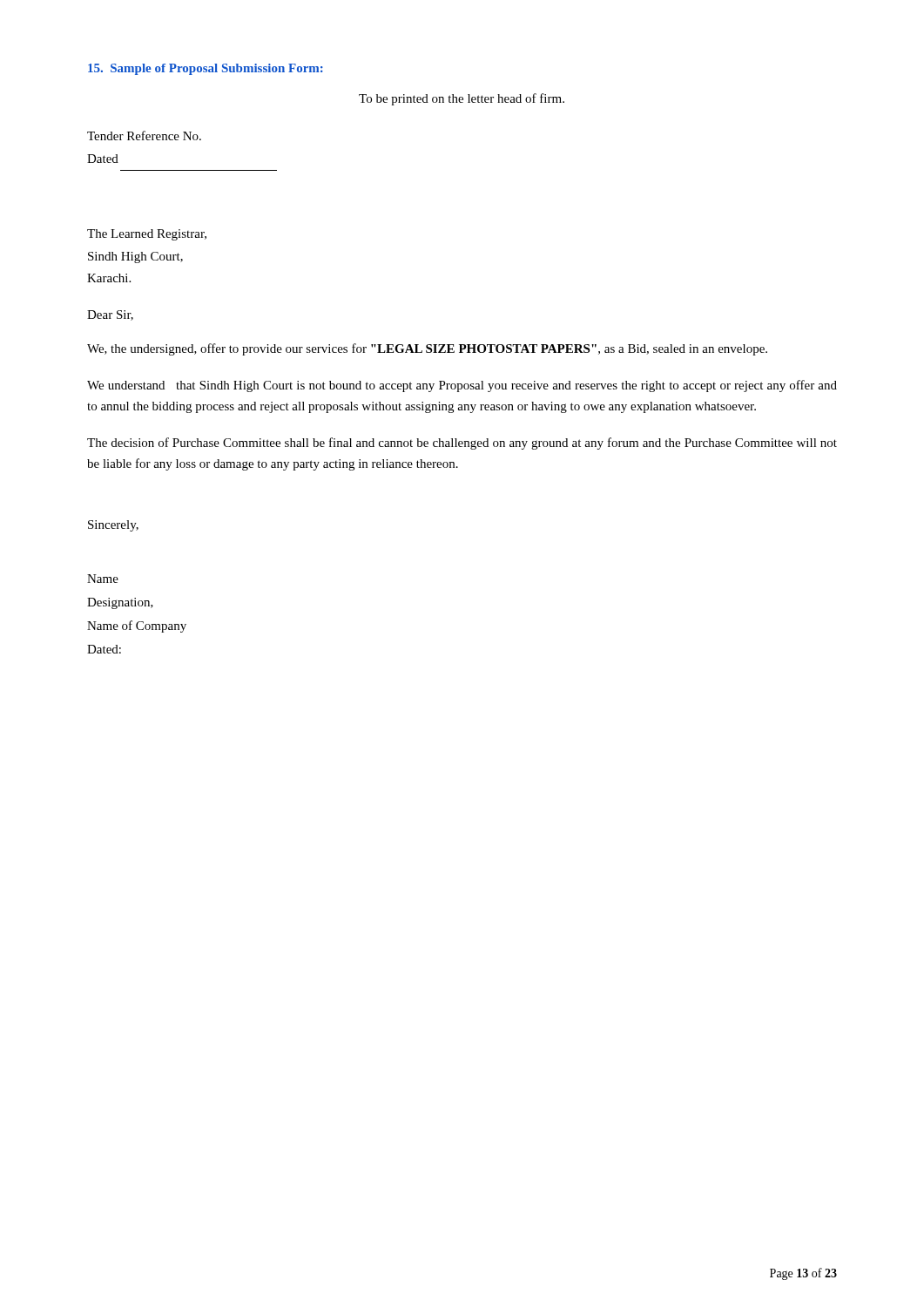The width and height of the screenshot is (924, 1307).
Task: Locate the passage starting "Dear Sir,"
Action: point(110,314)
